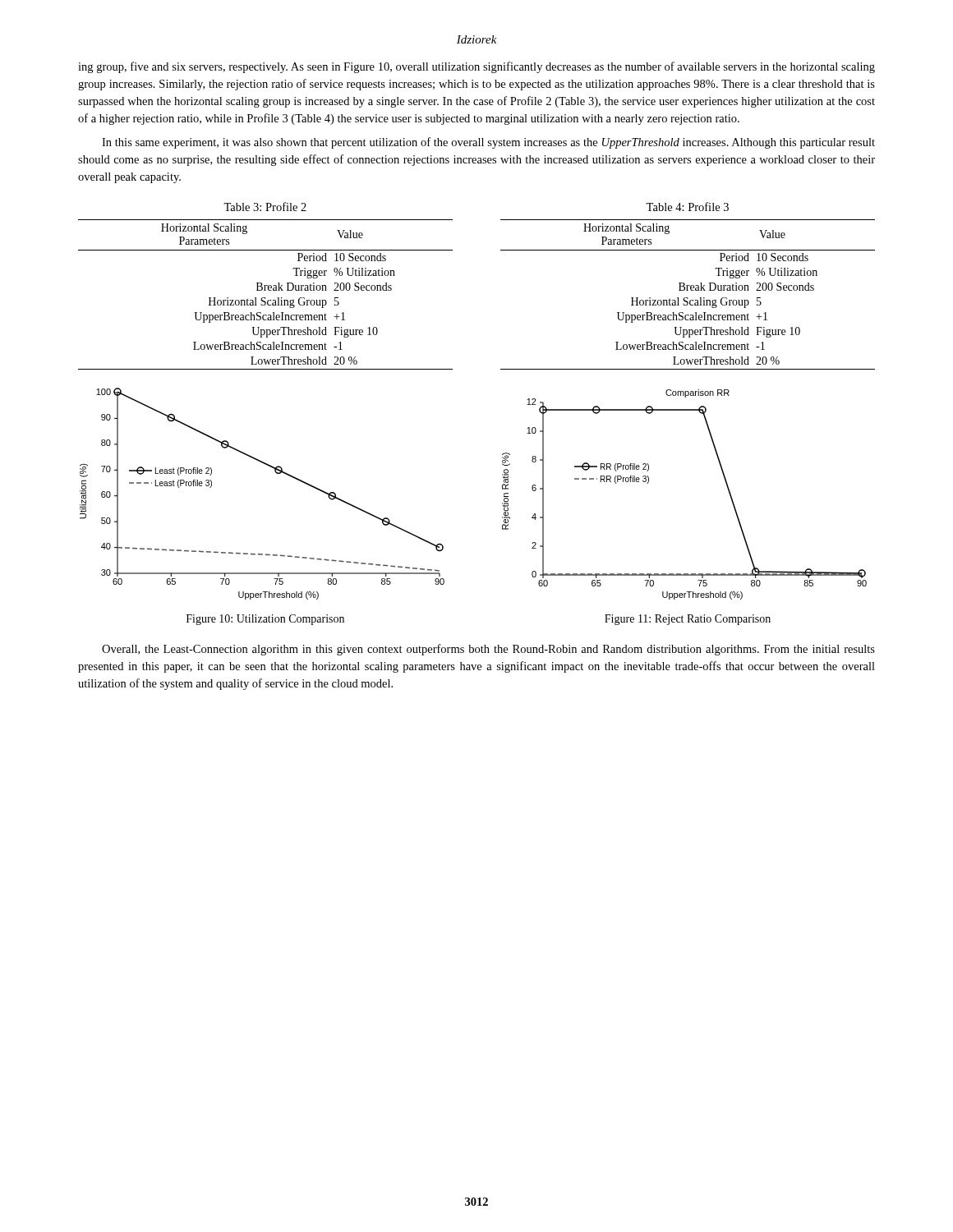This screenshot has height=1232, width=953.
Task: Locate the block starting "Table 3: Profile 2"
Action: coord(265,207)
